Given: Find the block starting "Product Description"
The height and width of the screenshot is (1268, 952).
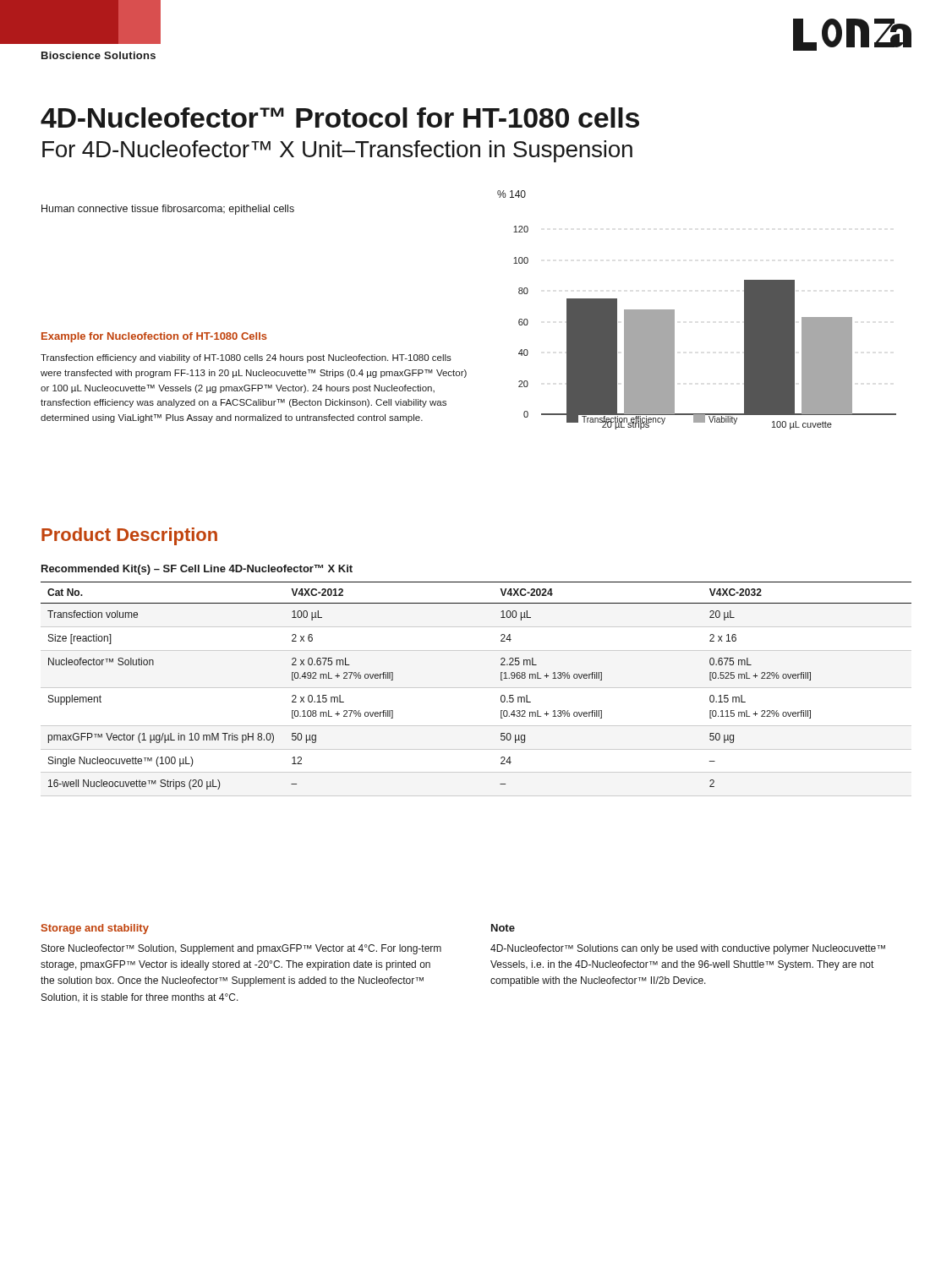Looking at the screenshot, I should 129,535.
